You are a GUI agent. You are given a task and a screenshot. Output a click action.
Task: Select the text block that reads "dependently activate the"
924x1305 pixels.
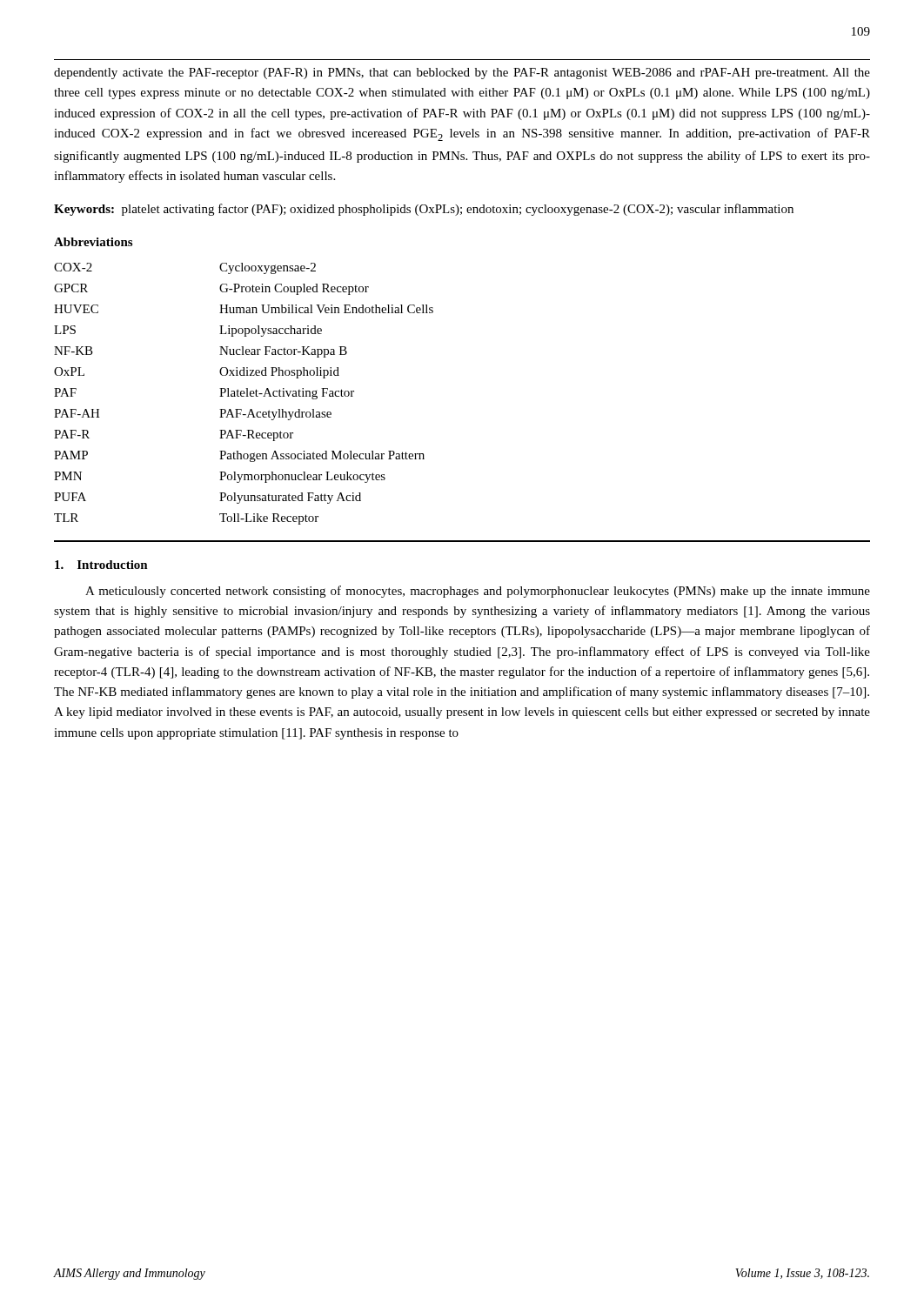coord(462,124)
